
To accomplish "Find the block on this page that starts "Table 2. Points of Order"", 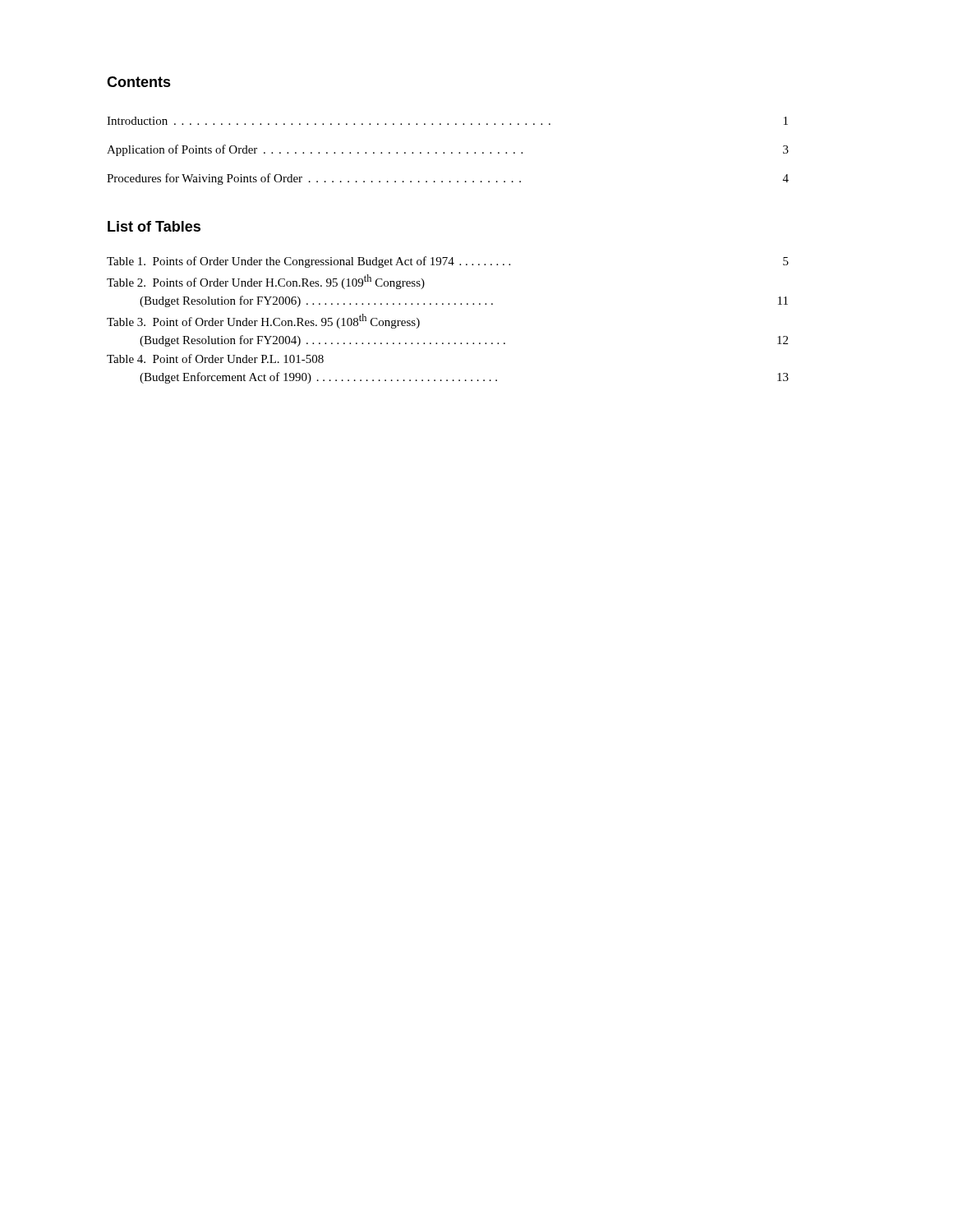I will (266, 282).
